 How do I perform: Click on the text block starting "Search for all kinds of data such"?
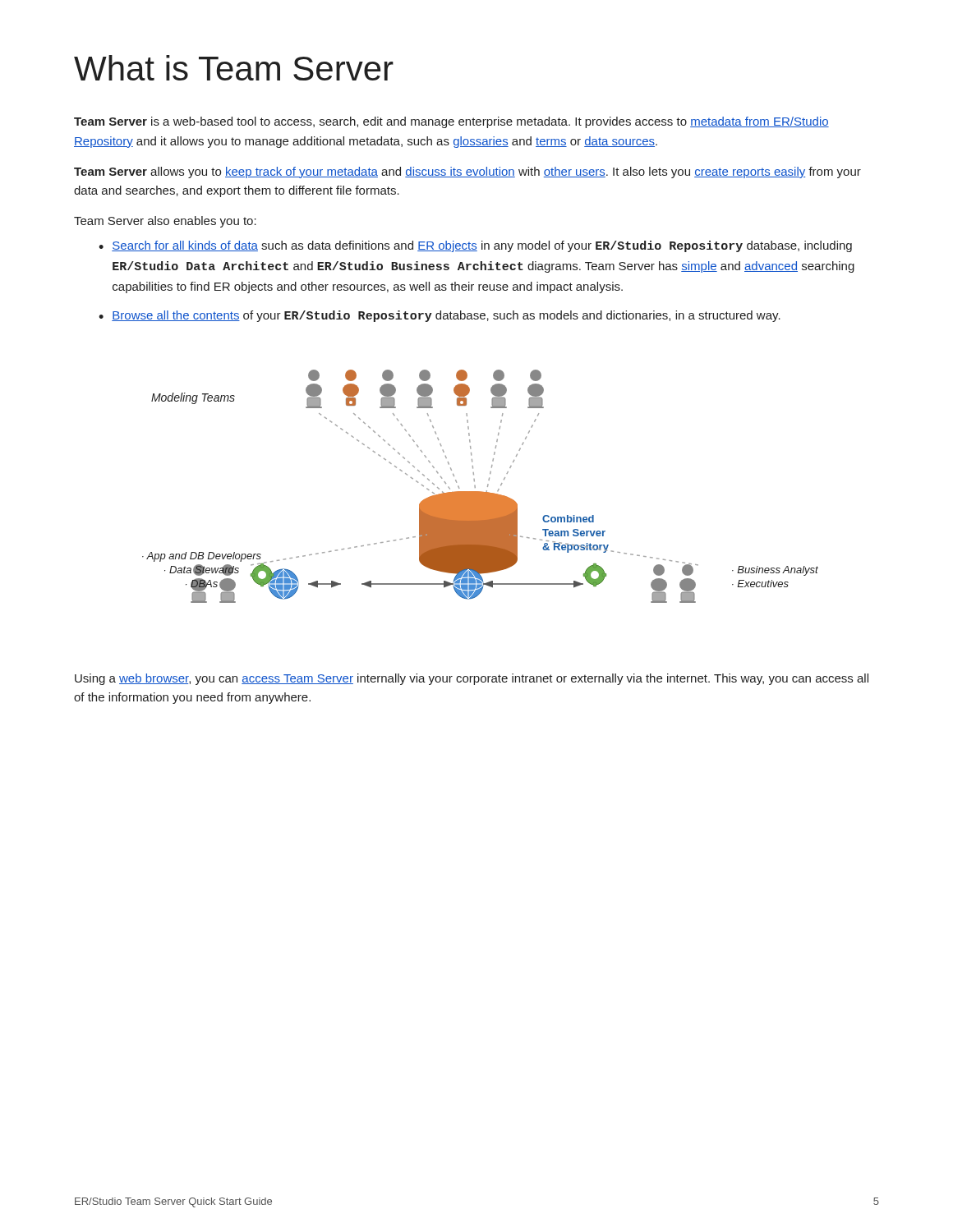(496, 266)
